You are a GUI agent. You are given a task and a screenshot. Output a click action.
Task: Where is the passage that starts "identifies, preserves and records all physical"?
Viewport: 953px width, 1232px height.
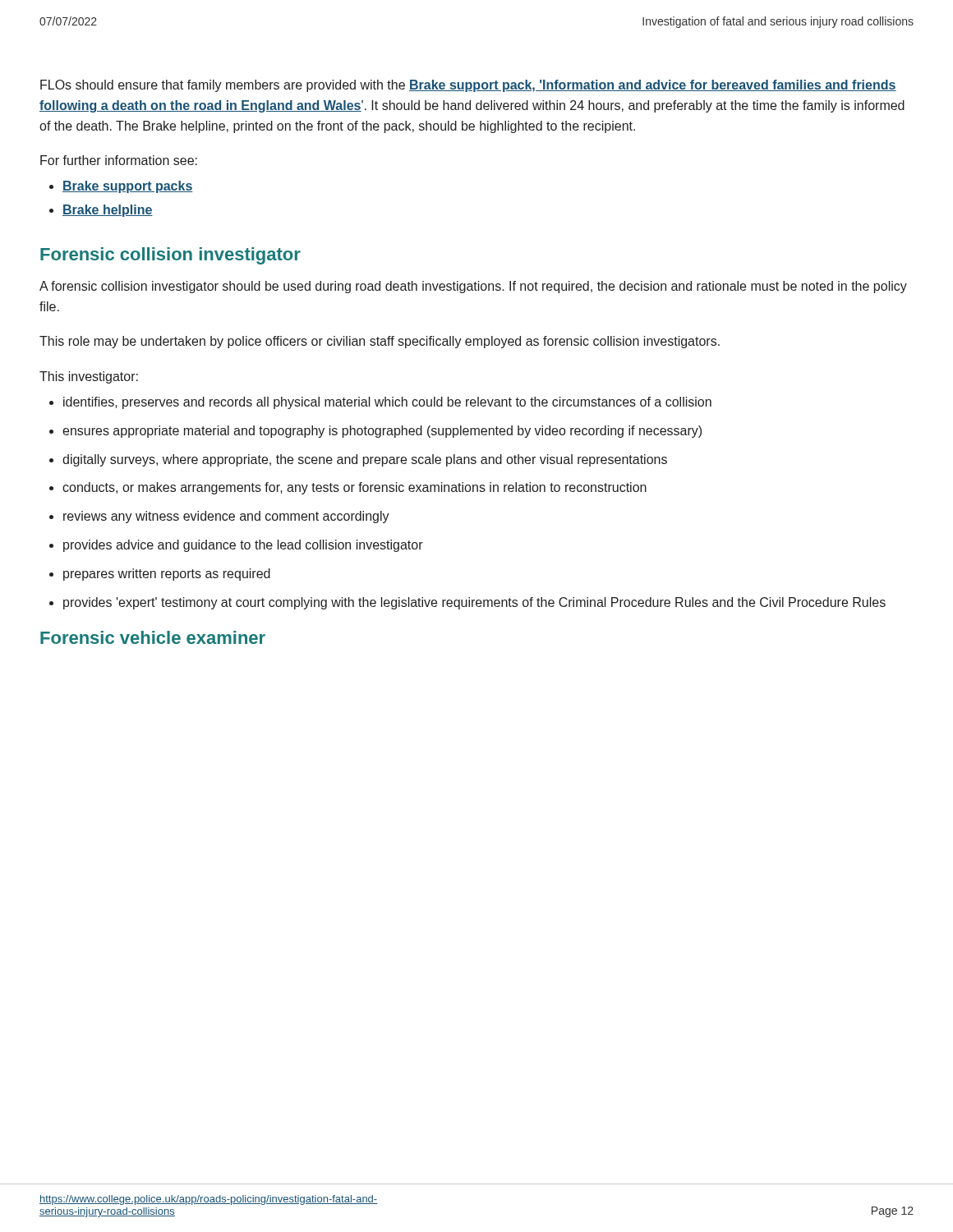pos(387,402)
